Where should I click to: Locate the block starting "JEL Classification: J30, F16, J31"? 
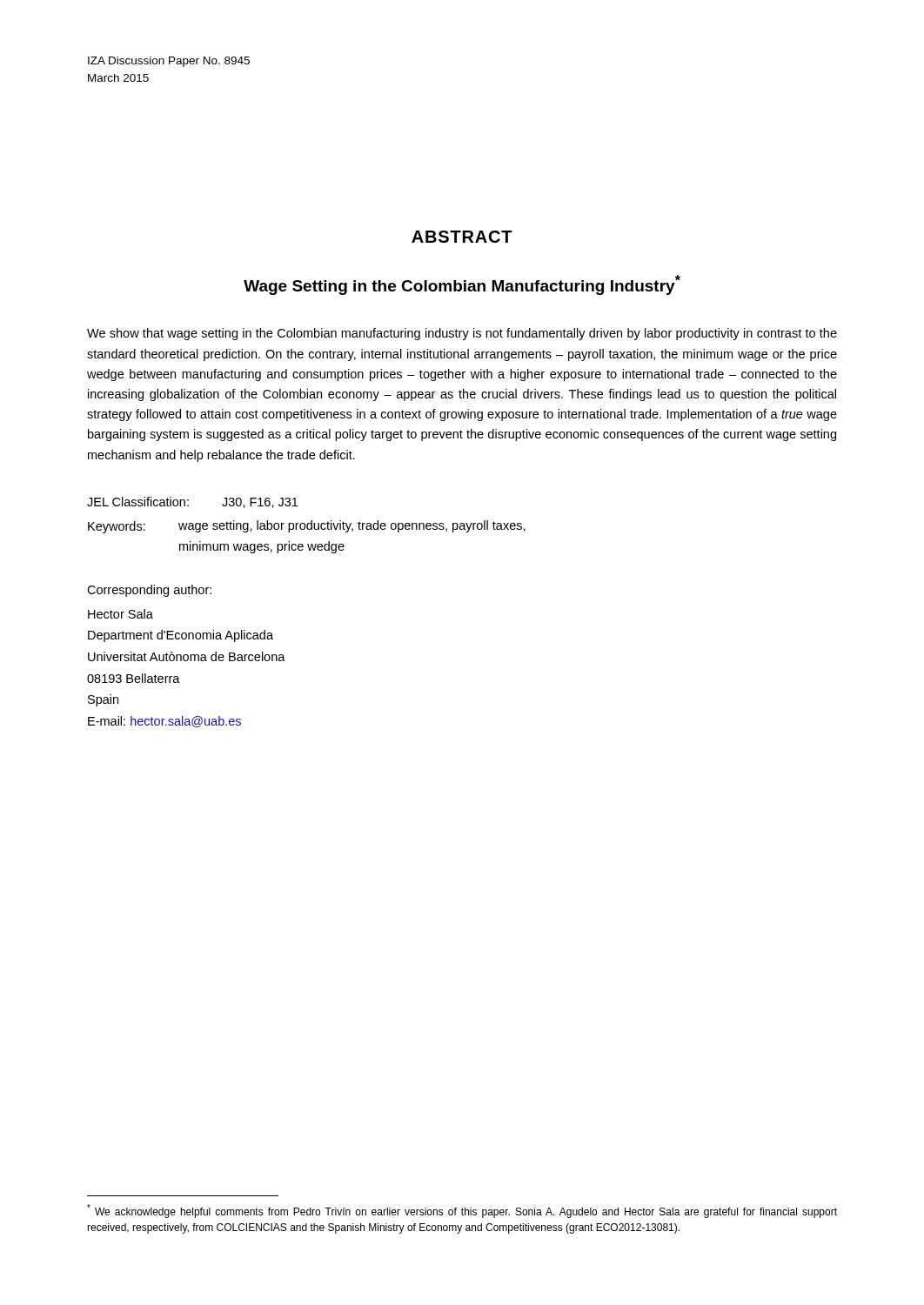pyautogui.click(x=140, y=502)
